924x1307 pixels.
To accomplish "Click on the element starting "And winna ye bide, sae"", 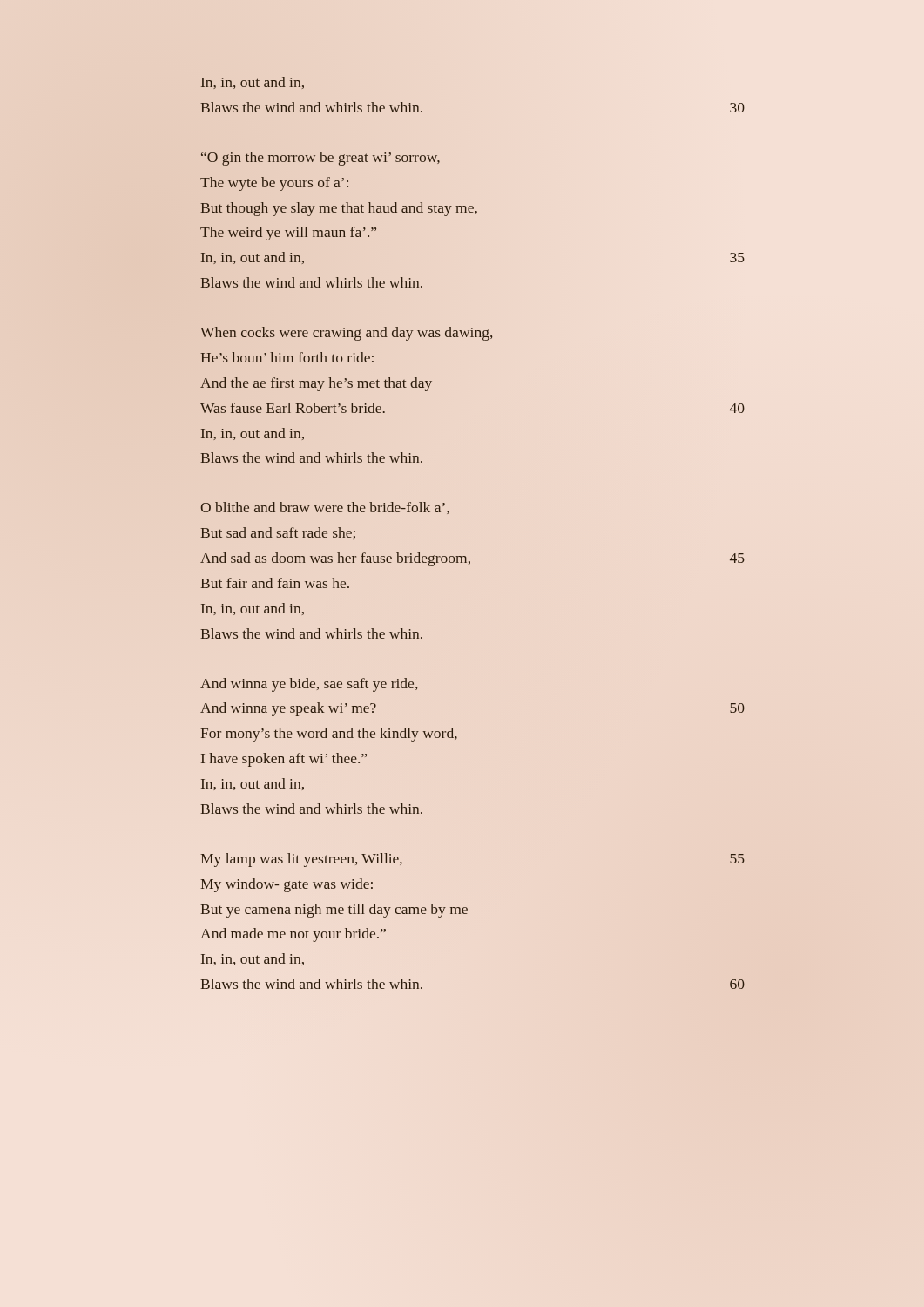I will [444, 746].
